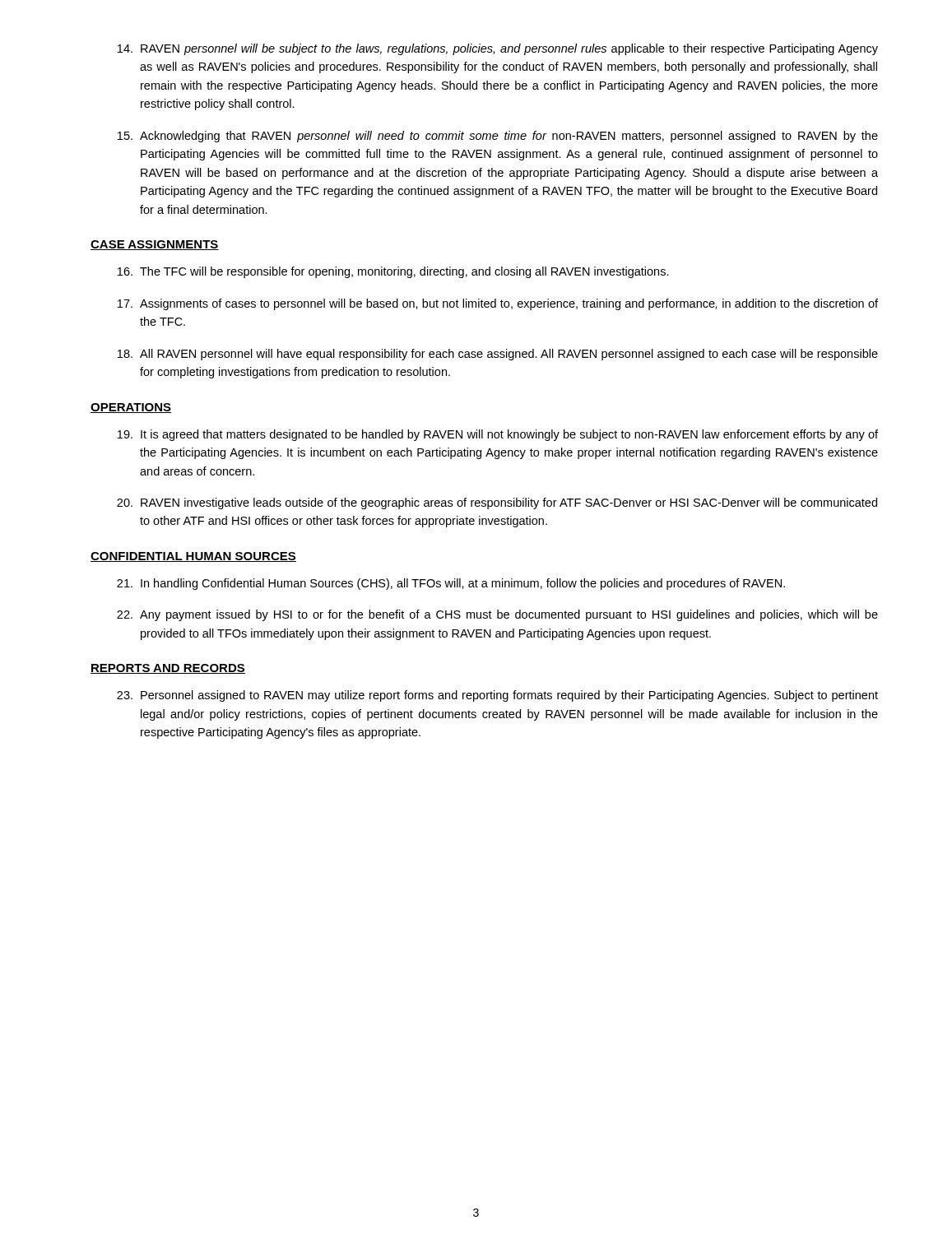
Task: Locate the list item that reads "18. All RAVEN personnel will have equal responsibility"
Action: [x=484, y=363]
